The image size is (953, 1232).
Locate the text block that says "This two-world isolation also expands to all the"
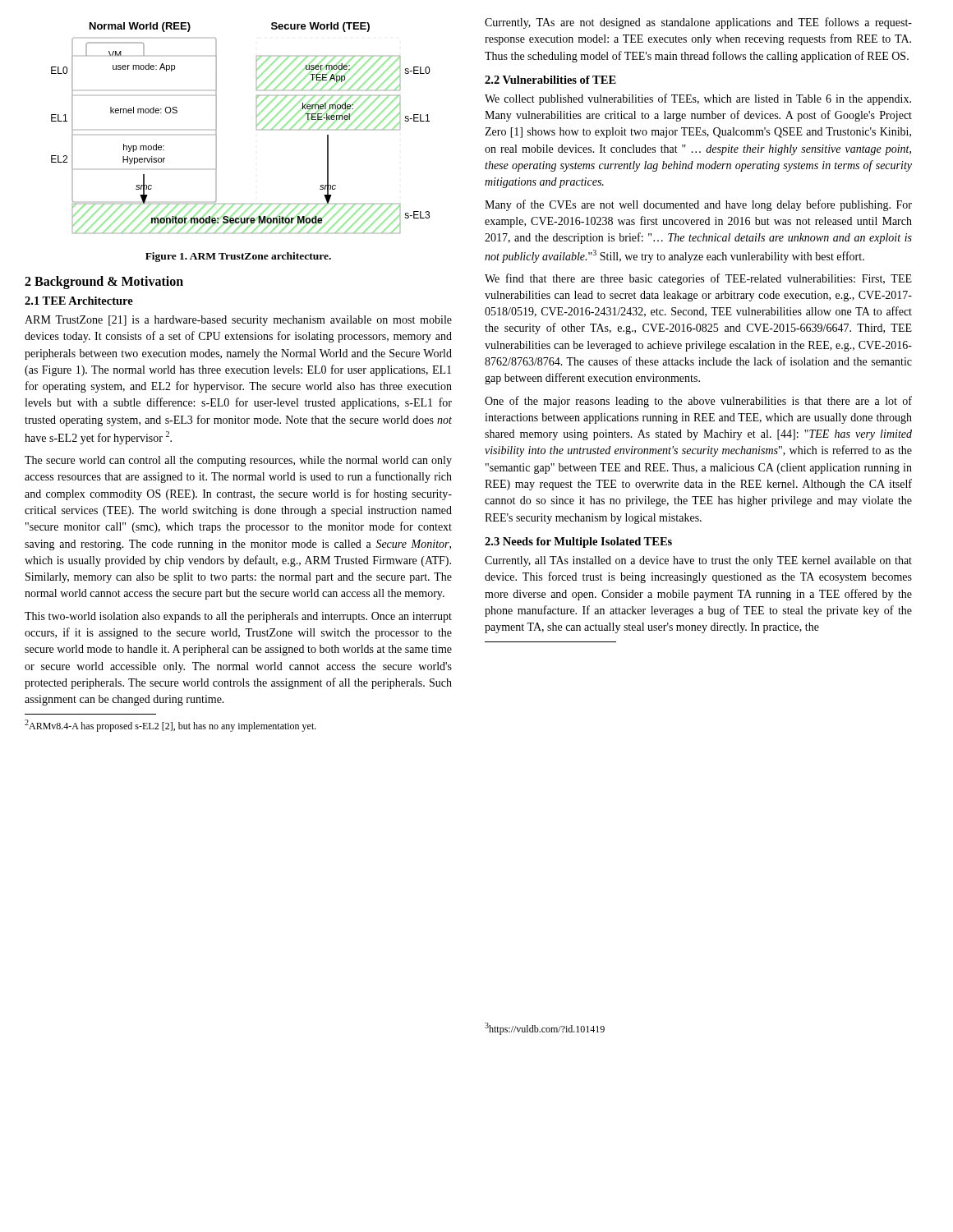click(x=238, y=658)
